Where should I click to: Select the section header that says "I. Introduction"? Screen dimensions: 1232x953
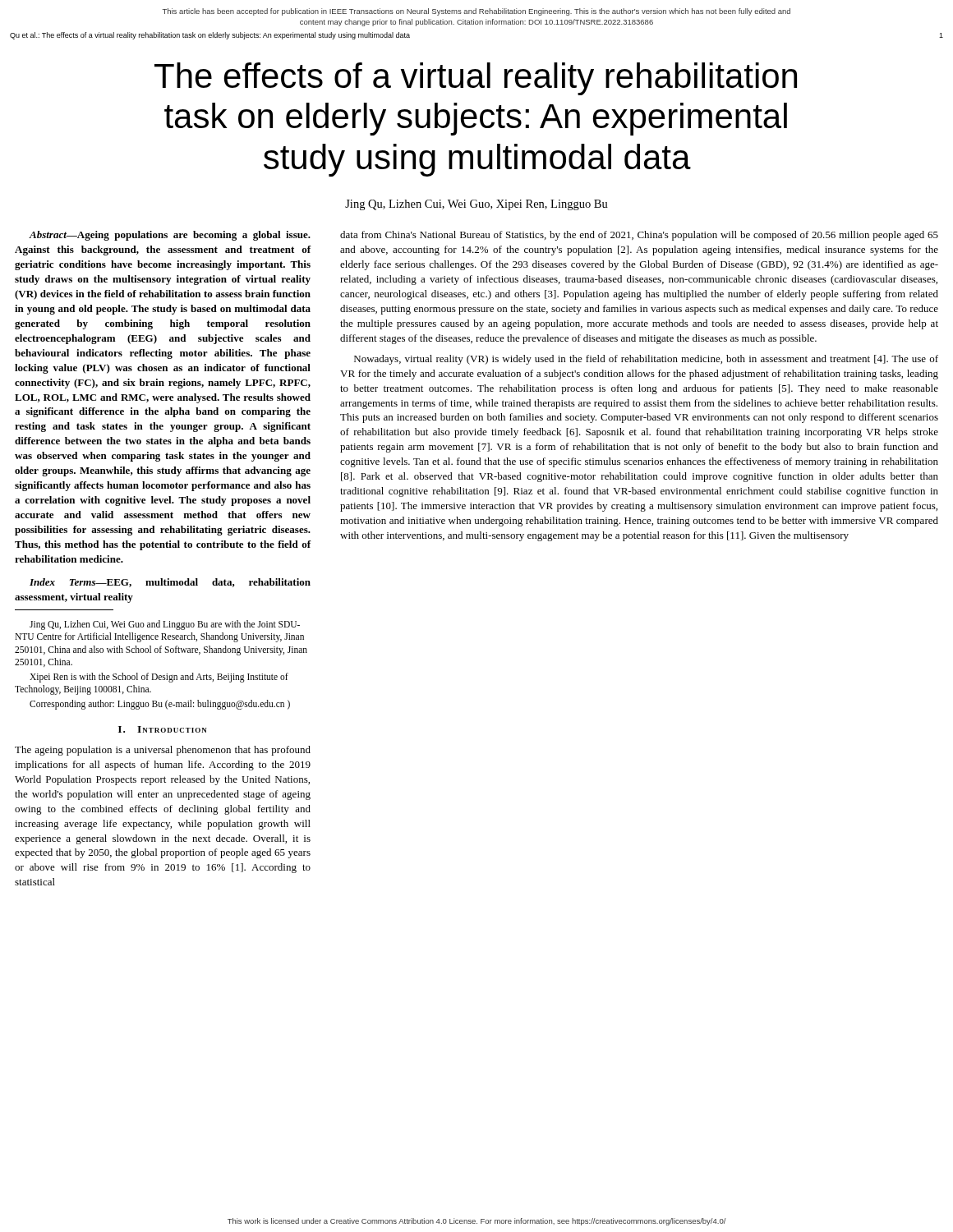click(163, 729)
